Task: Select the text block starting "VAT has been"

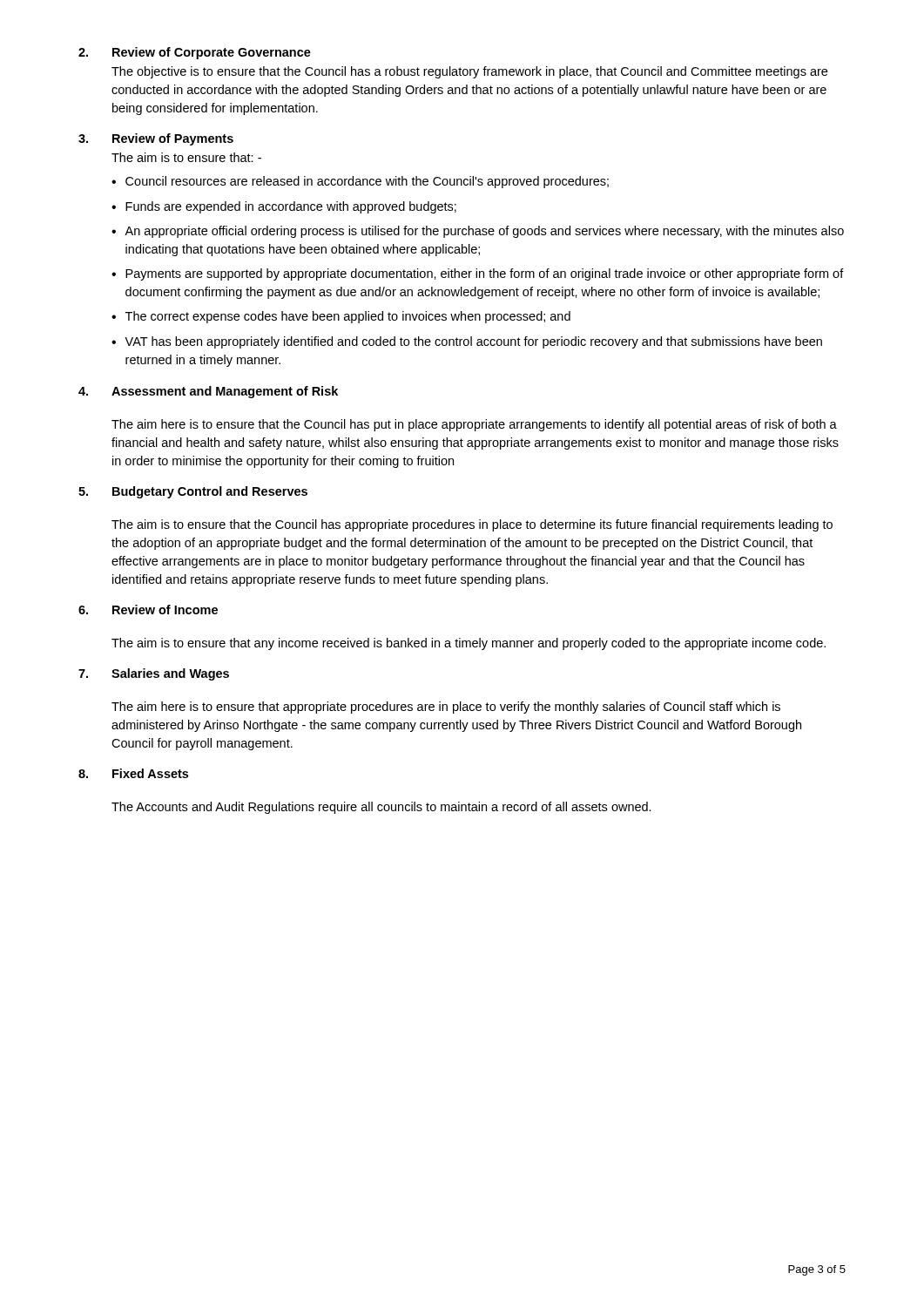Action: tap(474, 351)
